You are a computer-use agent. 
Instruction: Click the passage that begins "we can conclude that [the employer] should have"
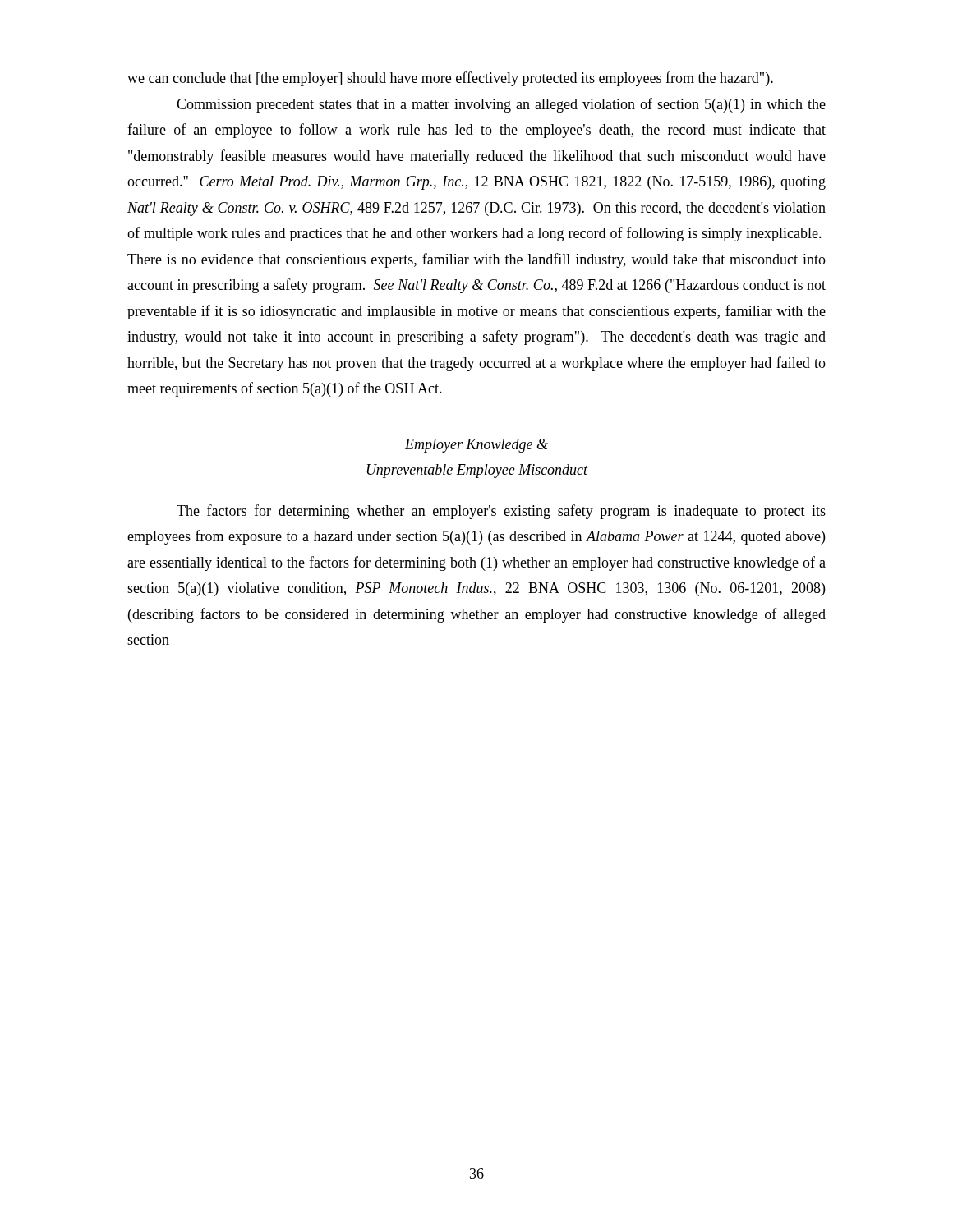pyautogui.click(x=450, y=78)
